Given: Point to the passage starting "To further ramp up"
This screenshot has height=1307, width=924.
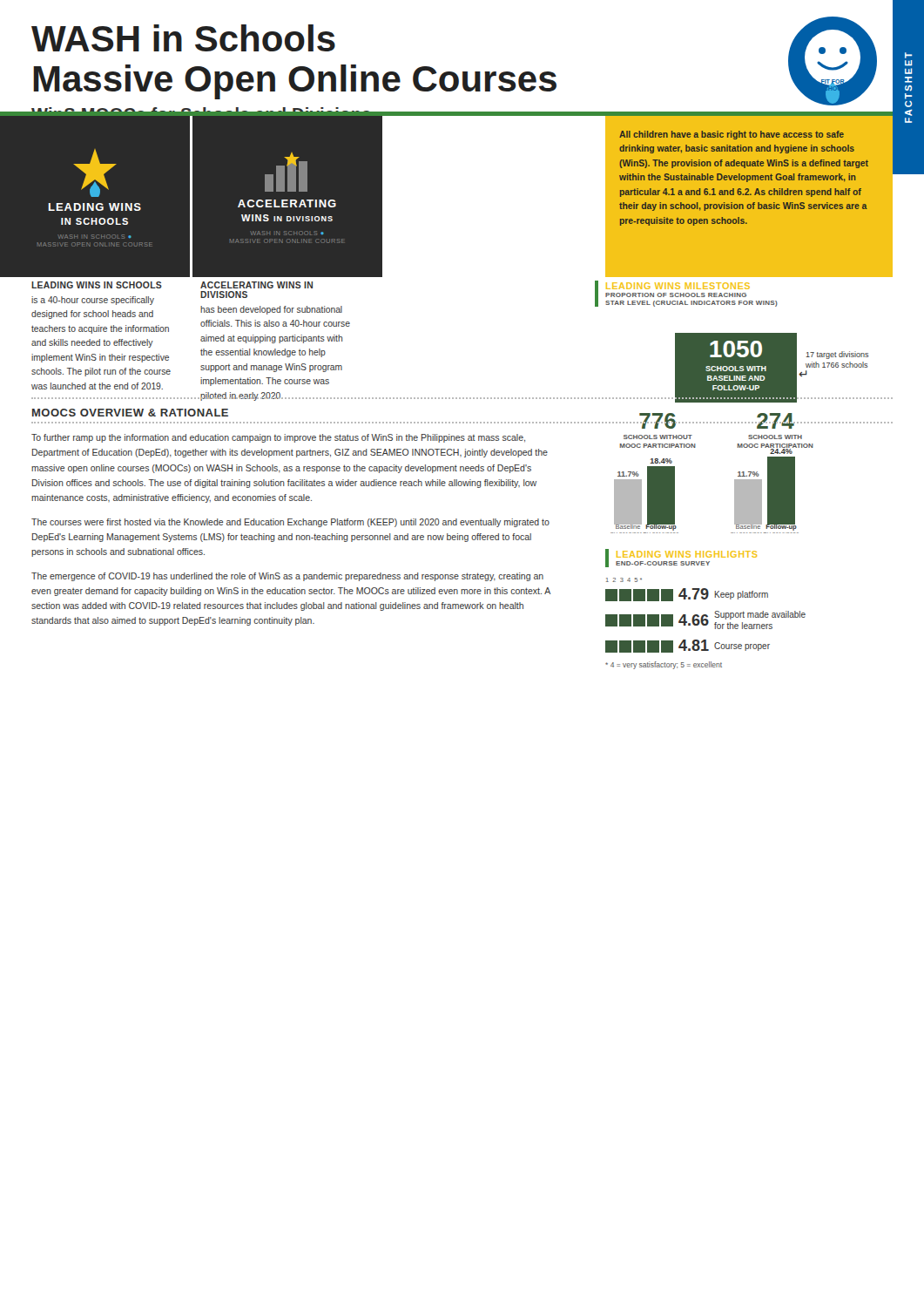Looking at the screenshot, I should pos(291,530).
